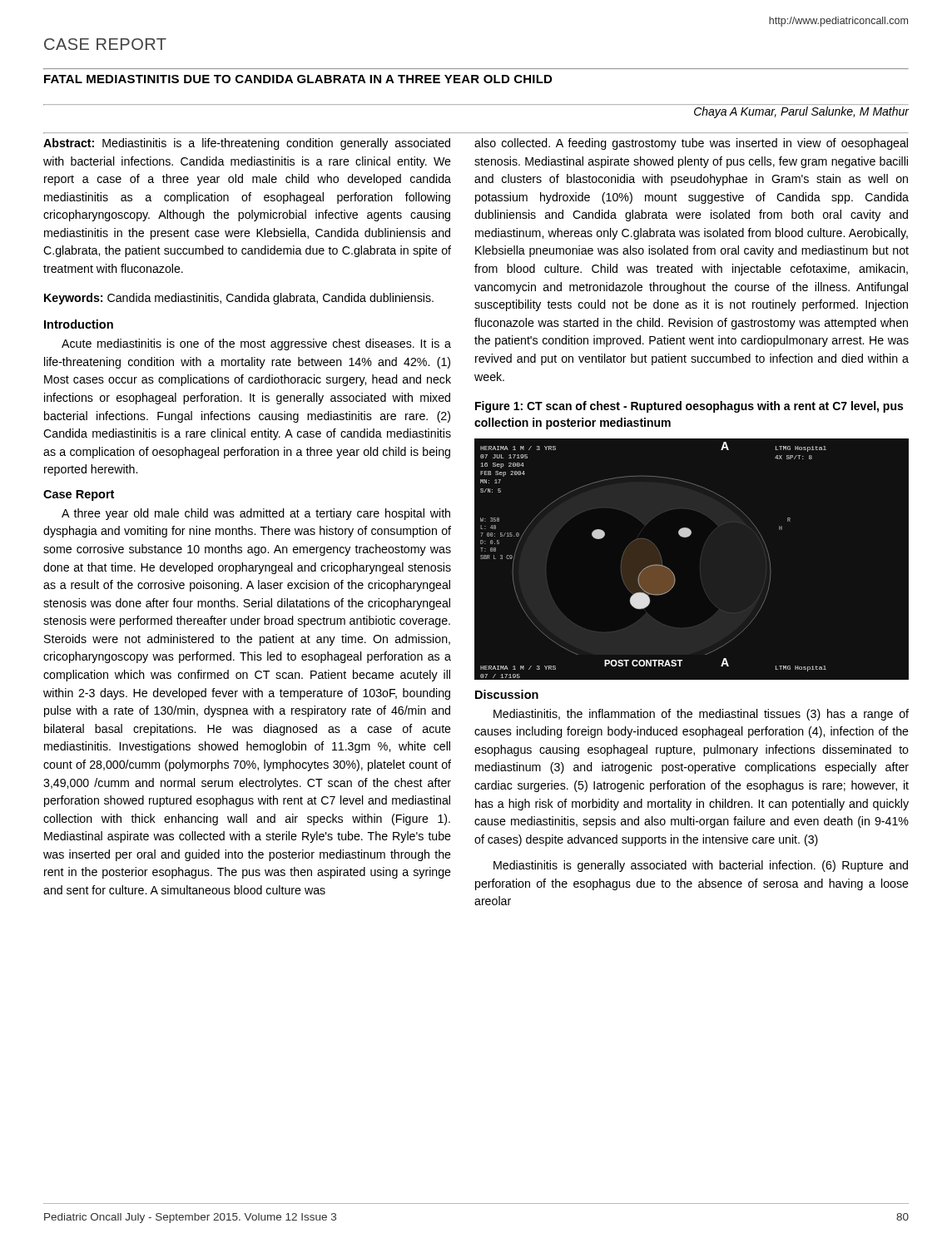Find the text block starting "Mediastinitis, the inflammation of the mediastinal tissues"

[692, 808]
